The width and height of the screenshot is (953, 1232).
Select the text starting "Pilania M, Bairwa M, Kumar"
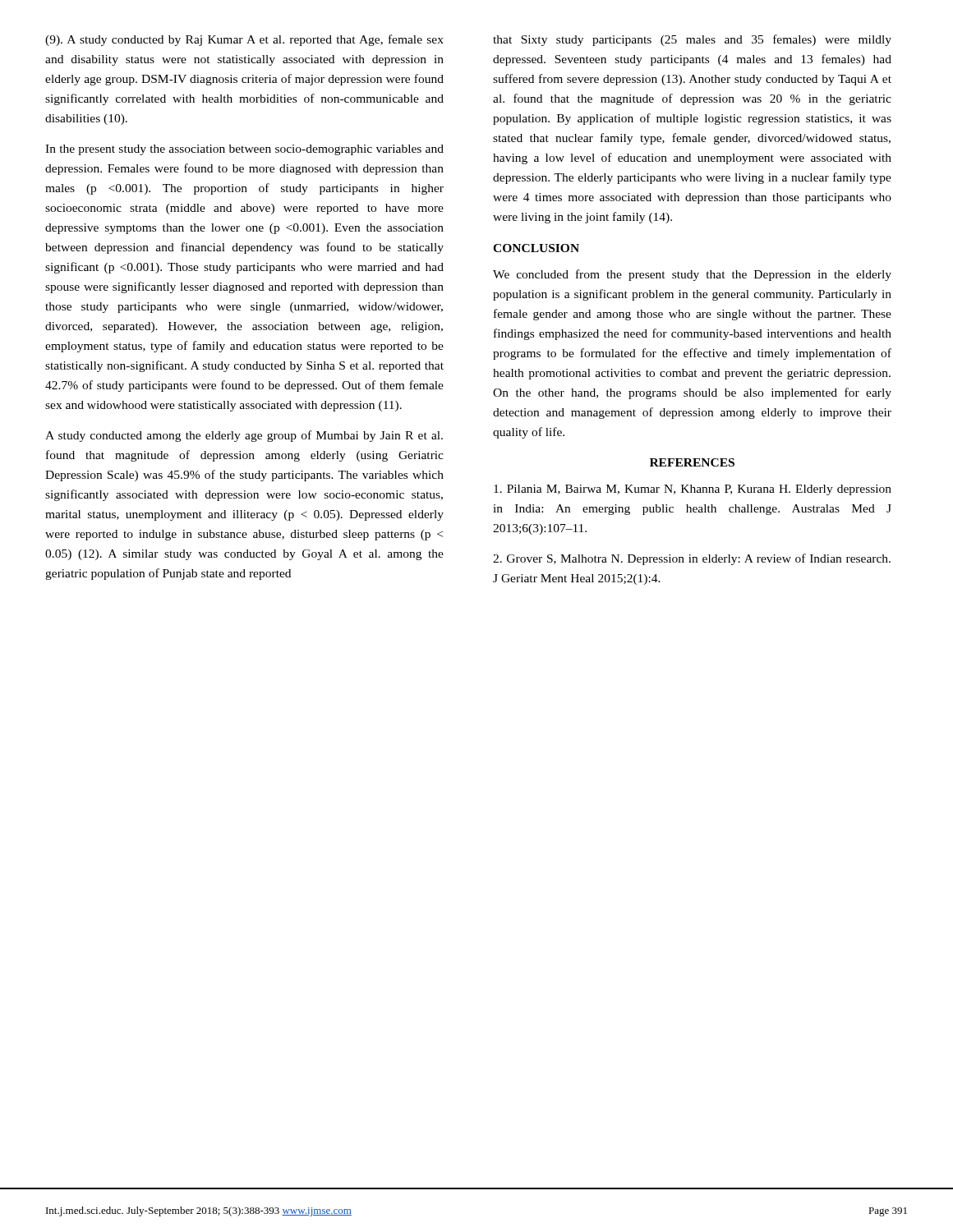pos(692,509)
